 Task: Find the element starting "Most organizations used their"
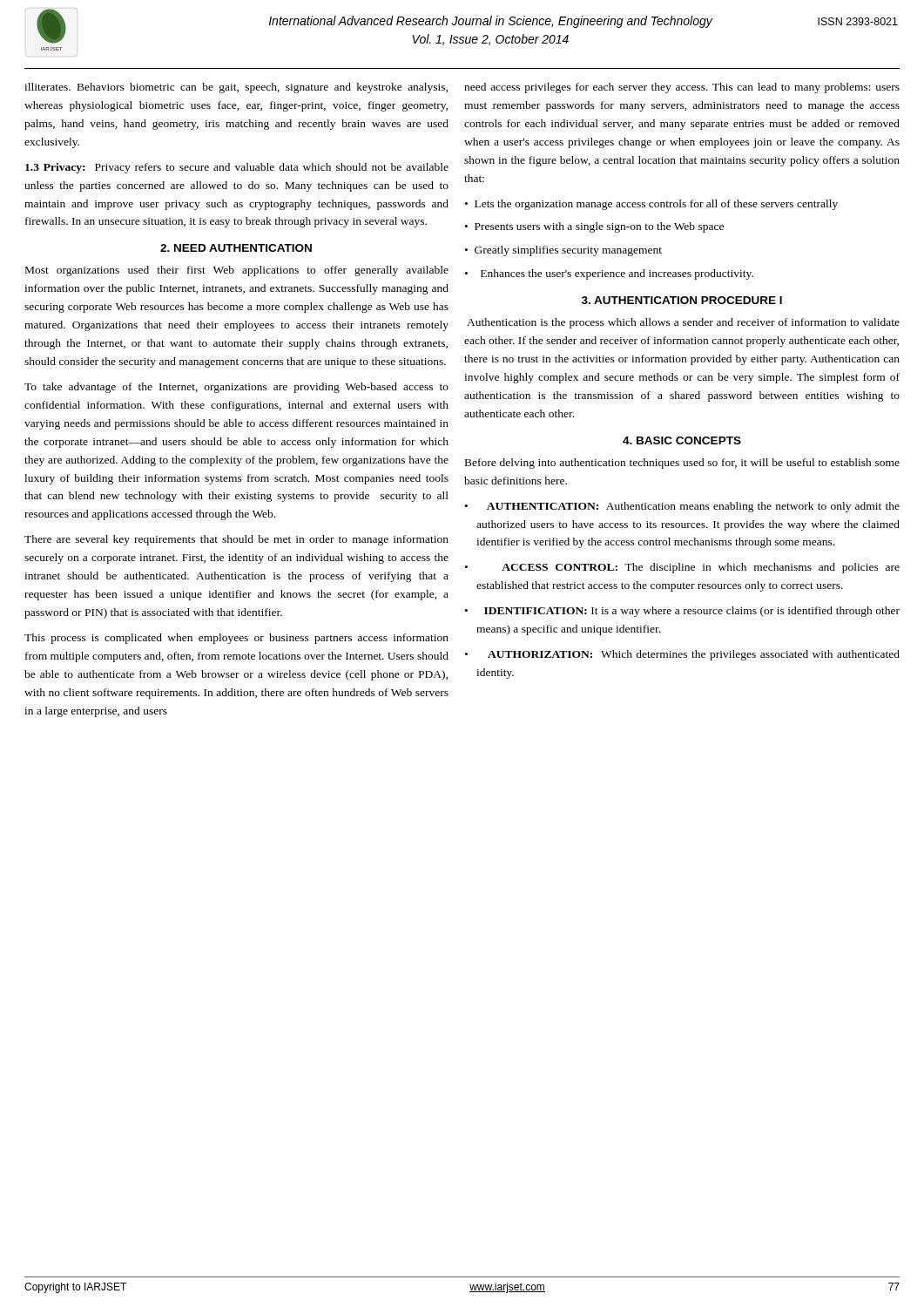(236, 316)
